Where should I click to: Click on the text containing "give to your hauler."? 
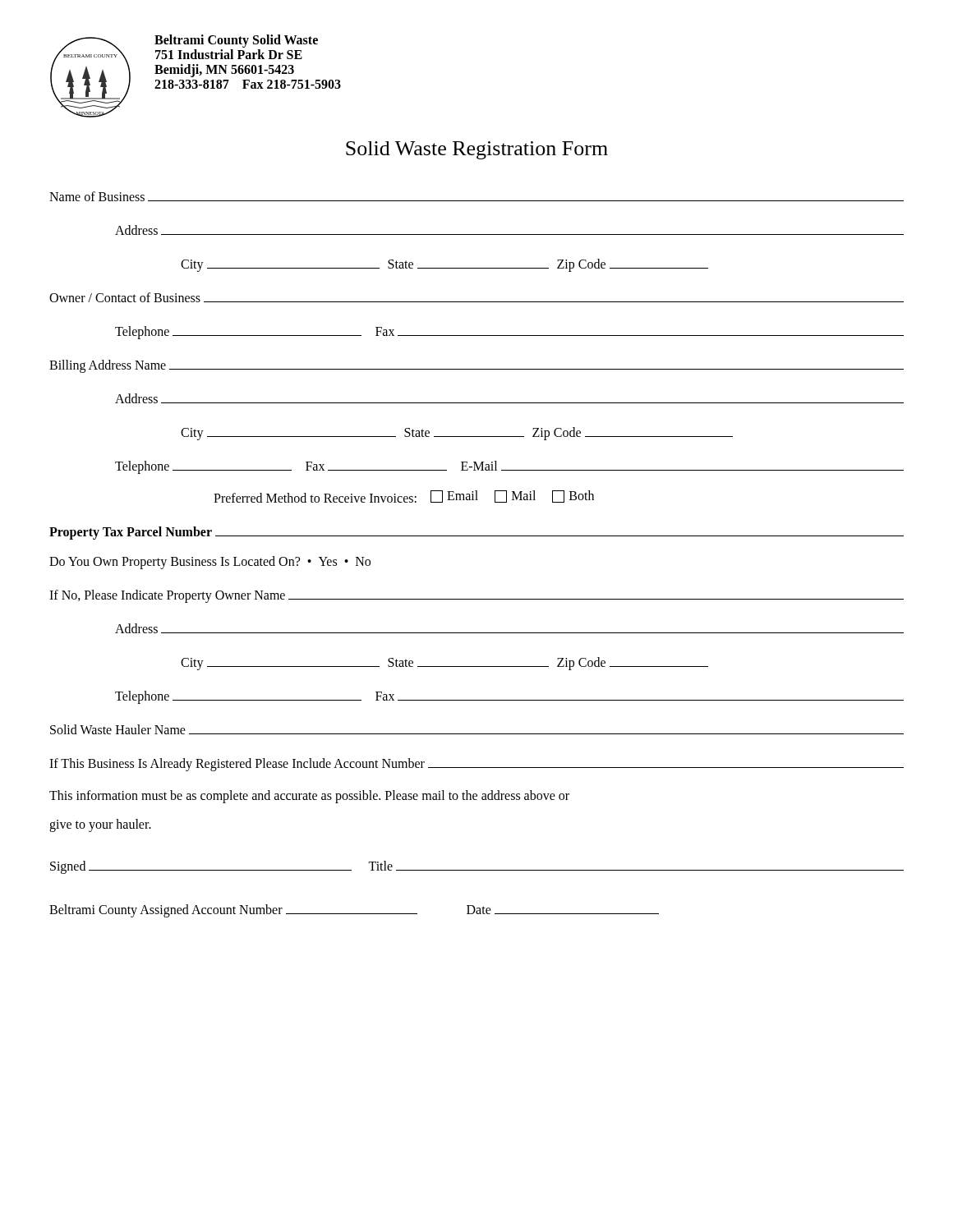tap(100, 824)
